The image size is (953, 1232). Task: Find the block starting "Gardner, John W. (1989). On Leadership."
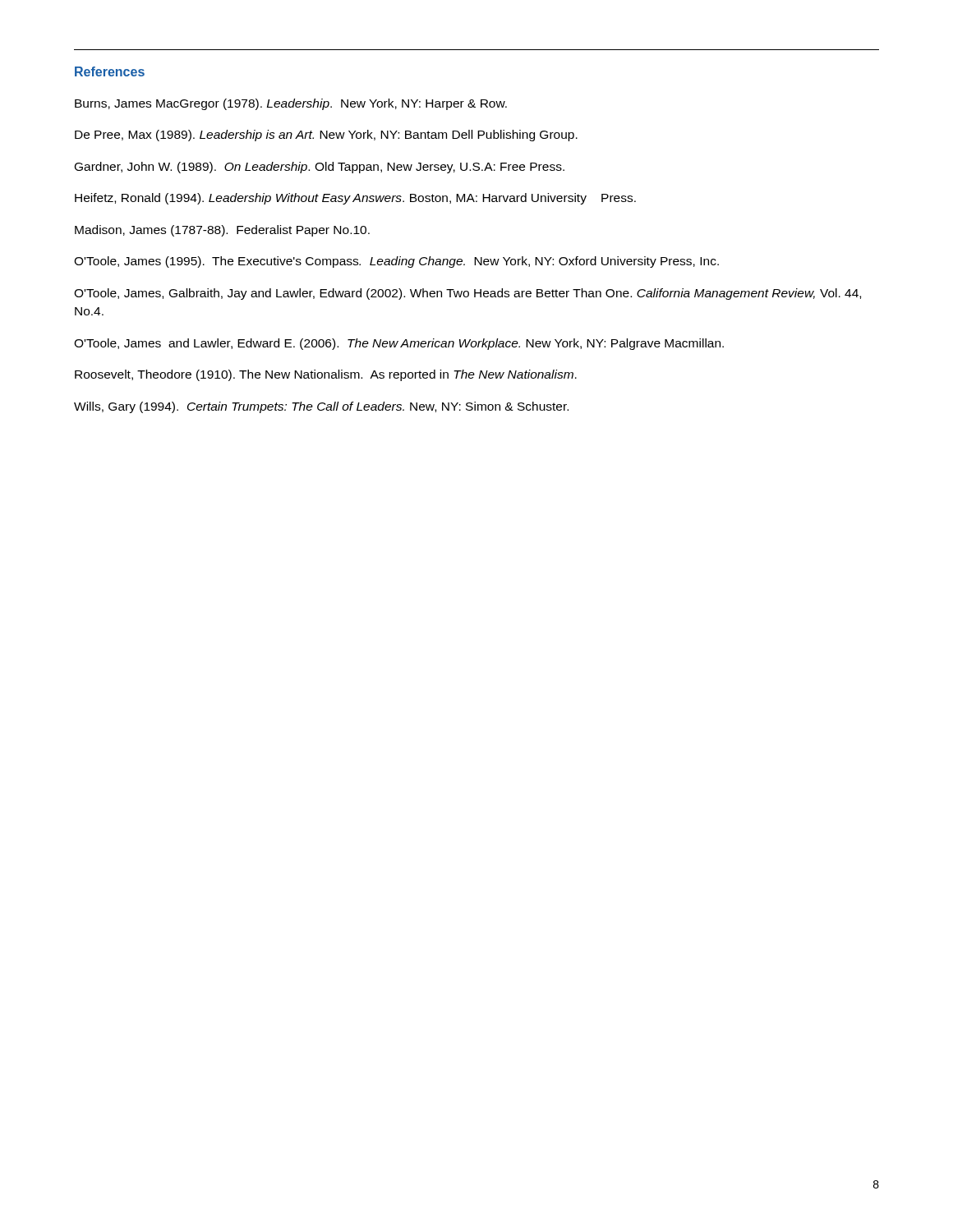(x=320, y=166)
